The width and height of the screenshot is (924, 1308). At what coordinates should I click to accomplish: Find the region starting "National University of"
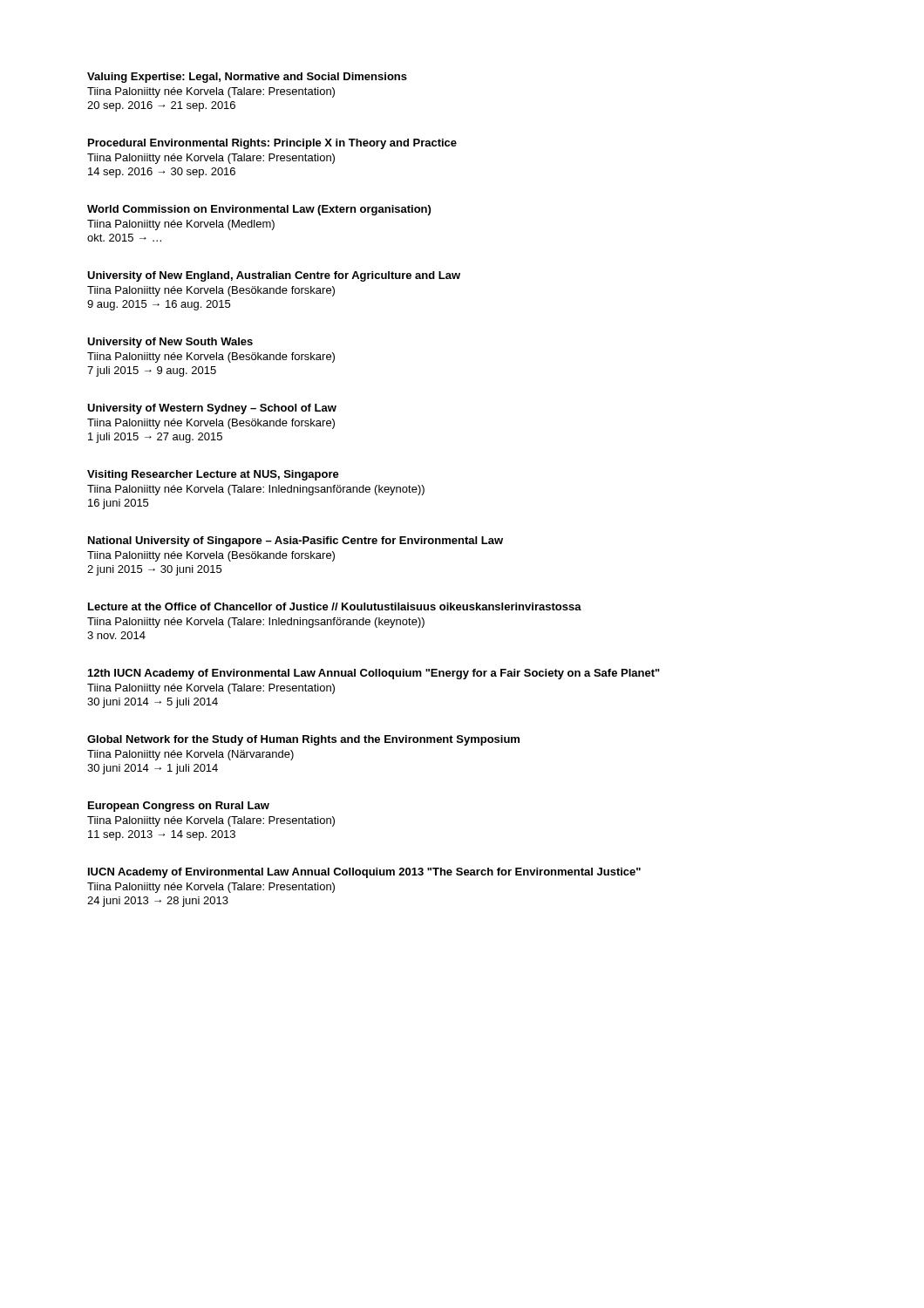coord(462,555)
